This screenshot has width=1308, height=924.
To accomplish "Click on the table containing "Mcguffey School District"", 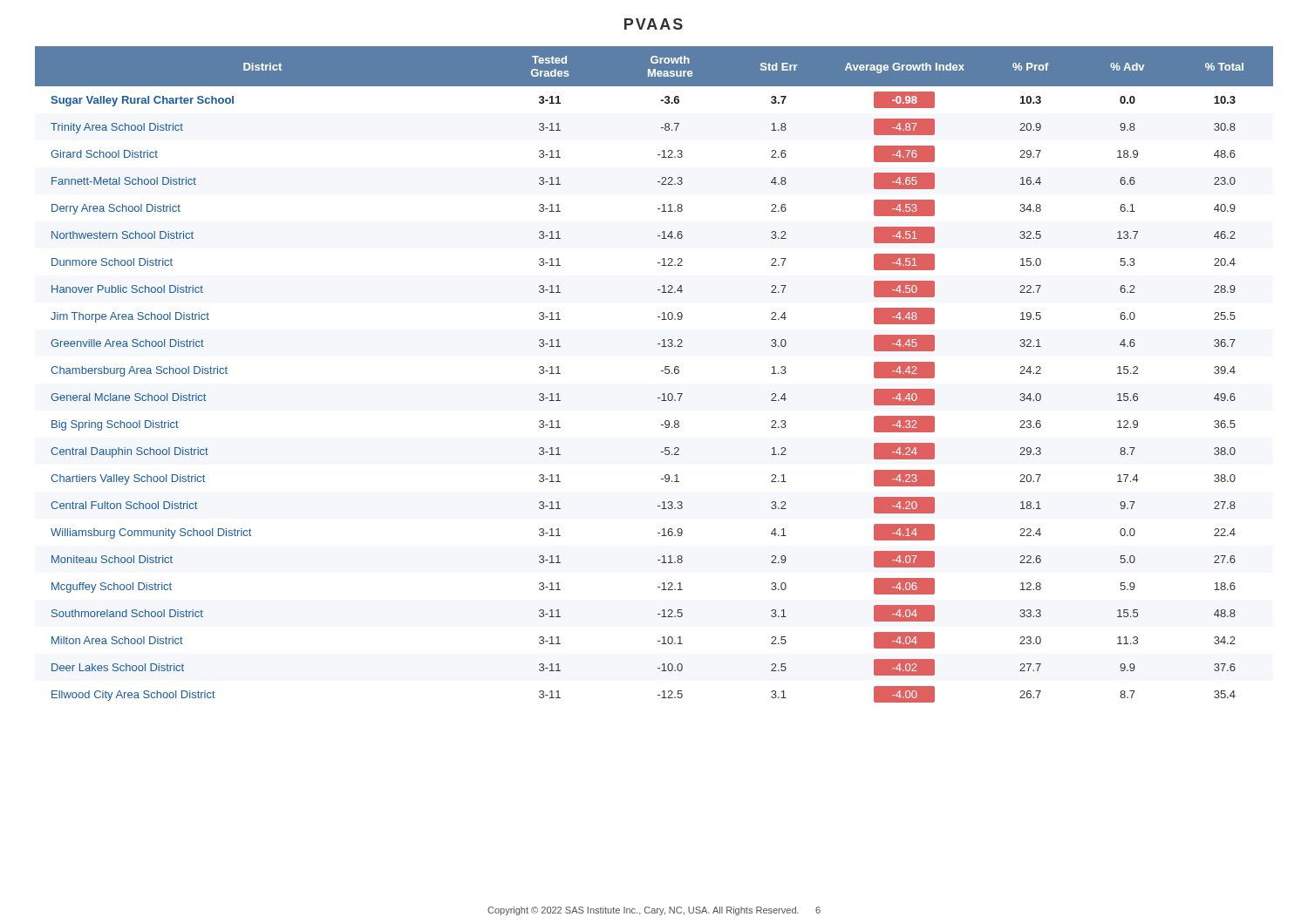I will pos(654,377).
